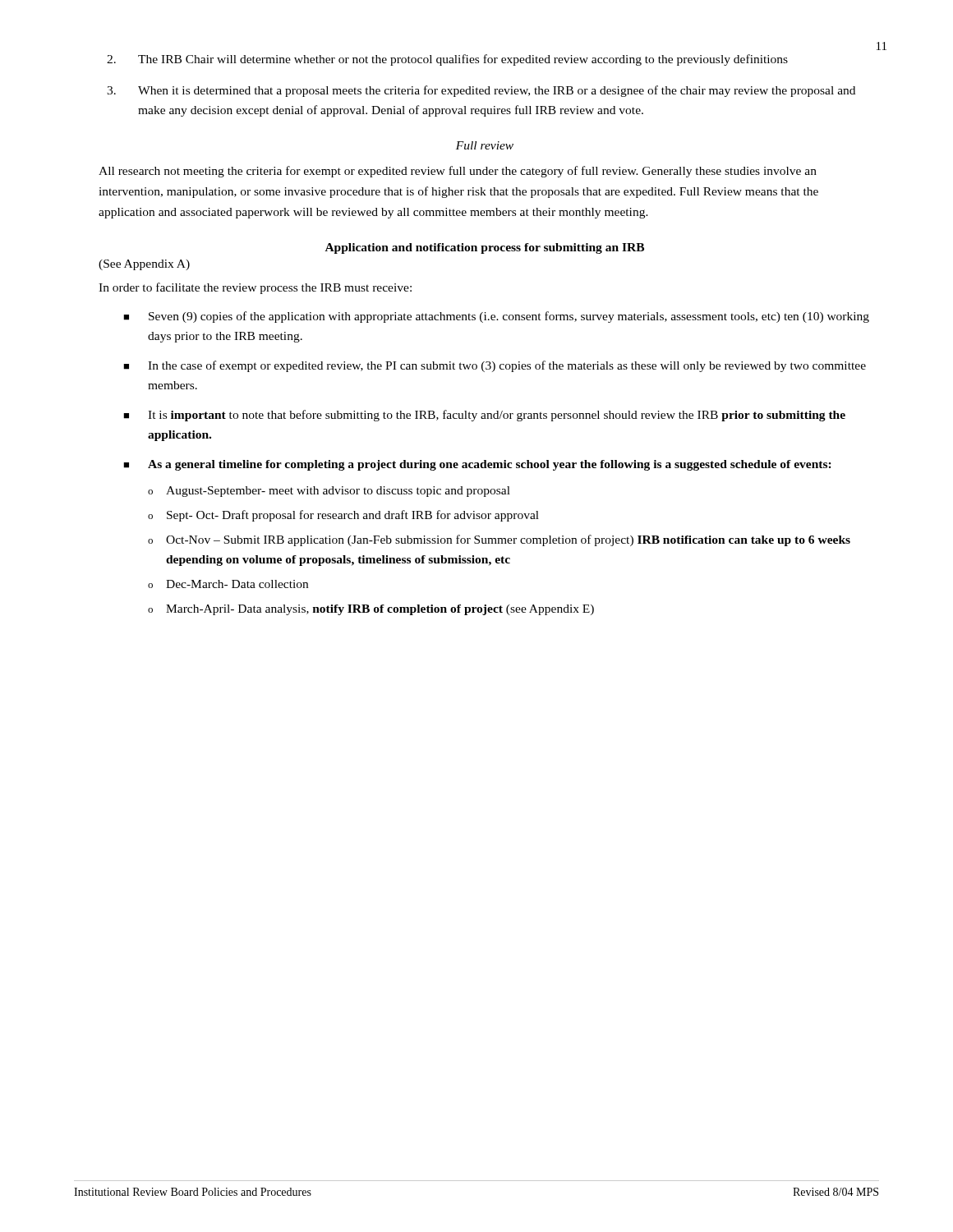Image resolution: width=953 pixels, height=1232 pixels.
Task: Select the text block containing "All research not meeting the criteria"
Action: pos(459,191)
